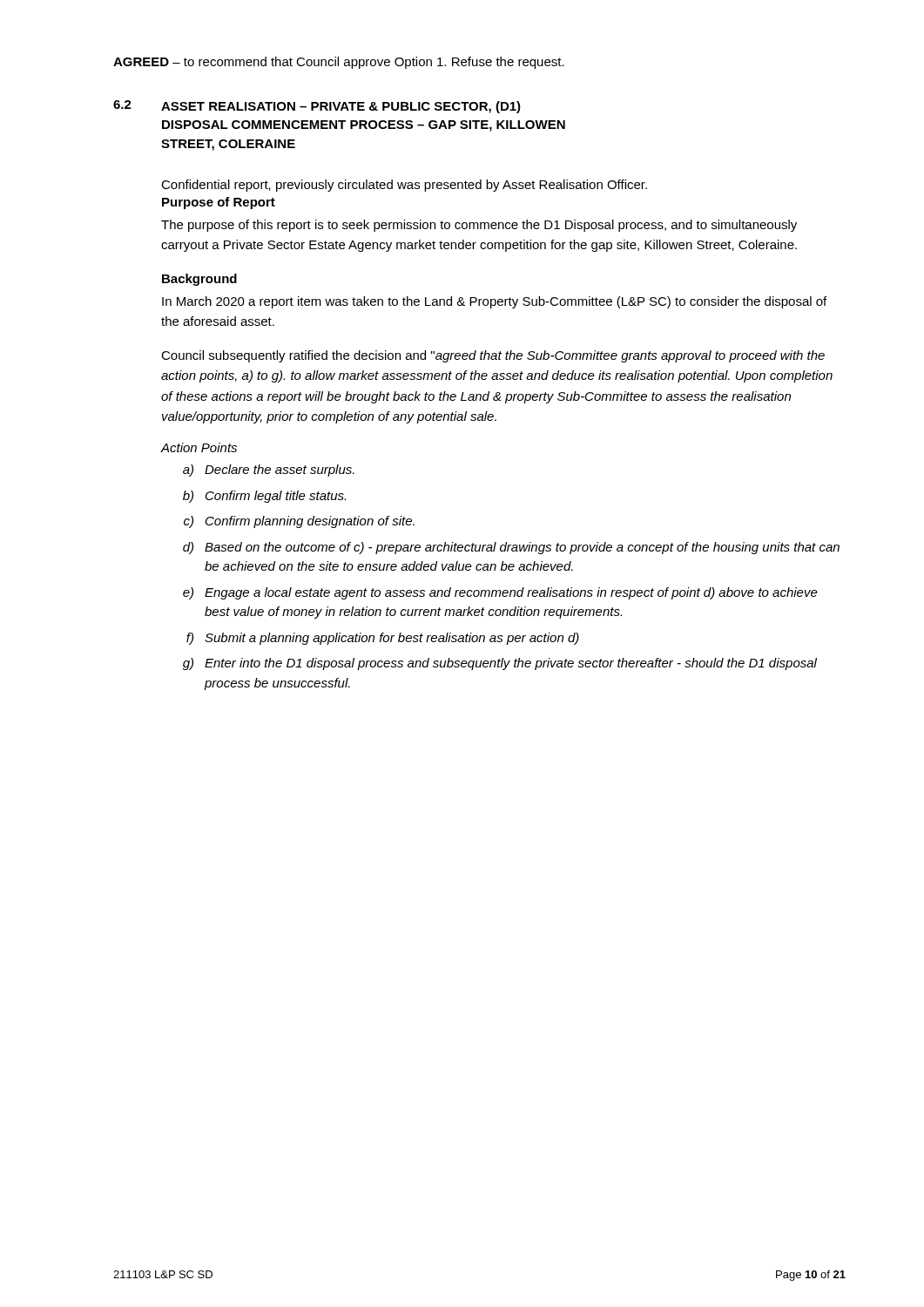Click on the text that says "Action Points"
924x1307 pixels.
click(x=199, y=447)
